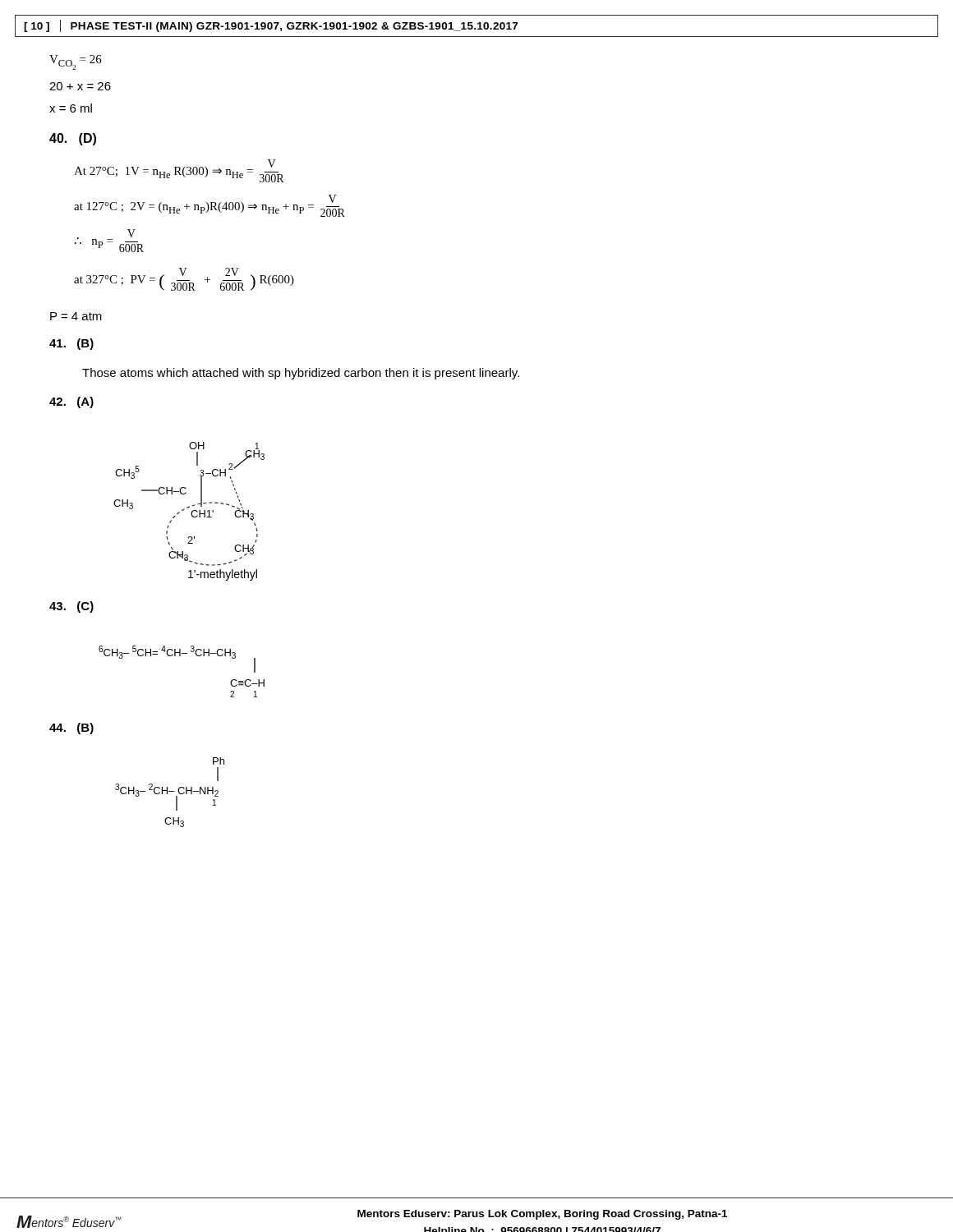
Task: Locate the element starting "At 27°C; 1V = nHe R(300)"
Action: (x=180, y=172)
